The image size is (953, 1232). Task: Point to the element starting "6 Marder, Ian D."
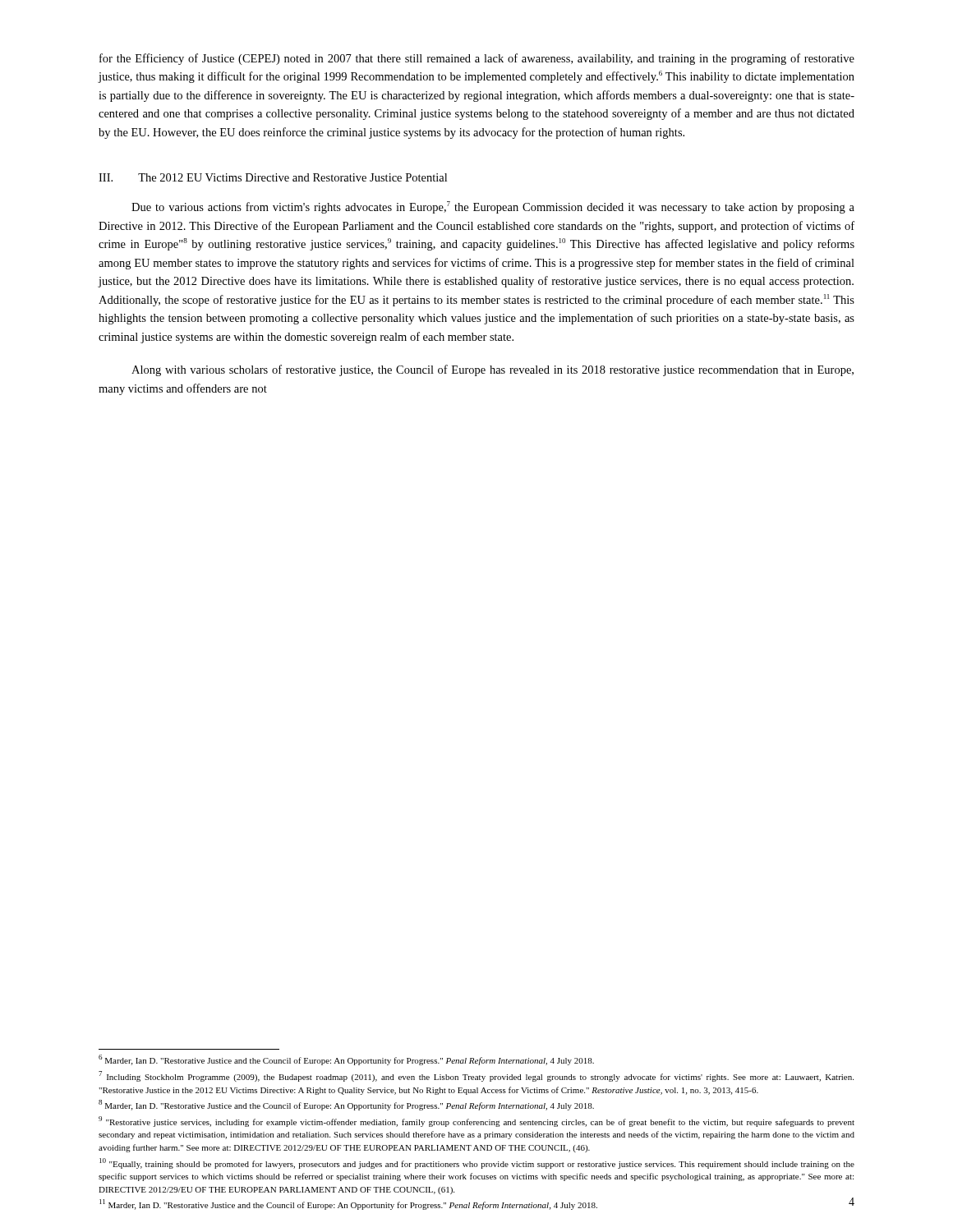[x=347, y=1060]
